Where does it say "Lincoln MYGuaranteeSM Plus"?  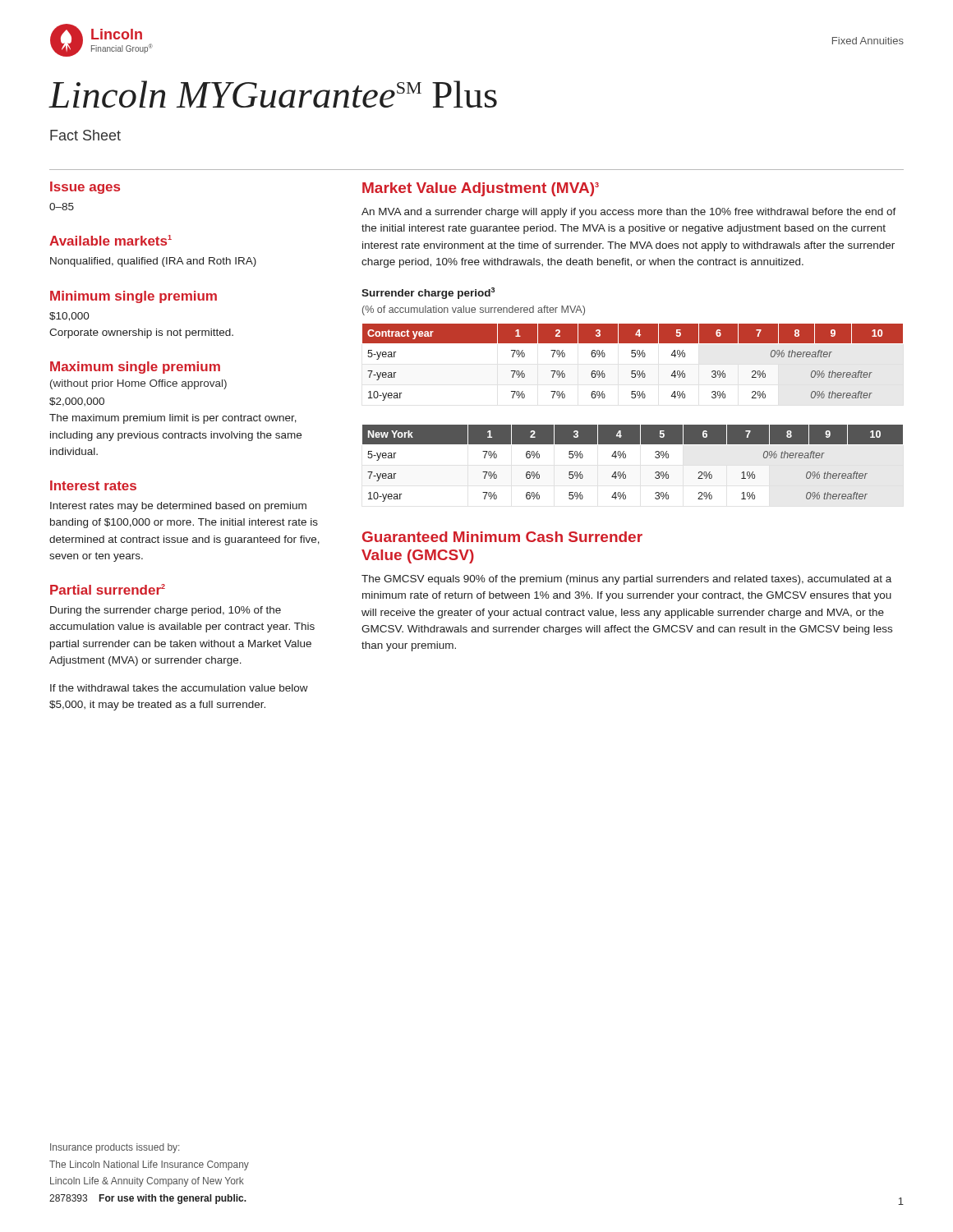pos(274,95)
